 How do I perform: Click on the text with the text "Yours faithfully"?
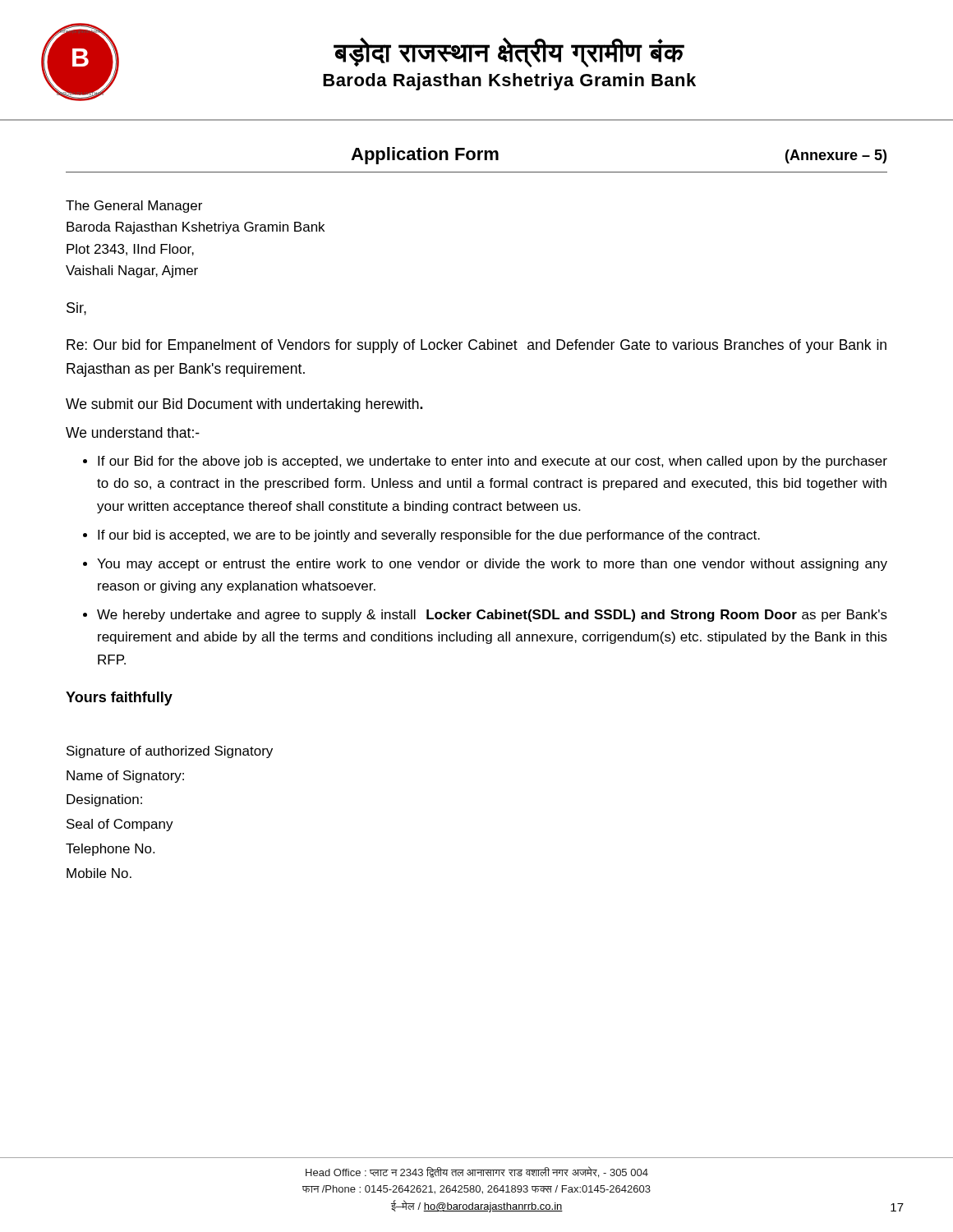coord(119,697)
